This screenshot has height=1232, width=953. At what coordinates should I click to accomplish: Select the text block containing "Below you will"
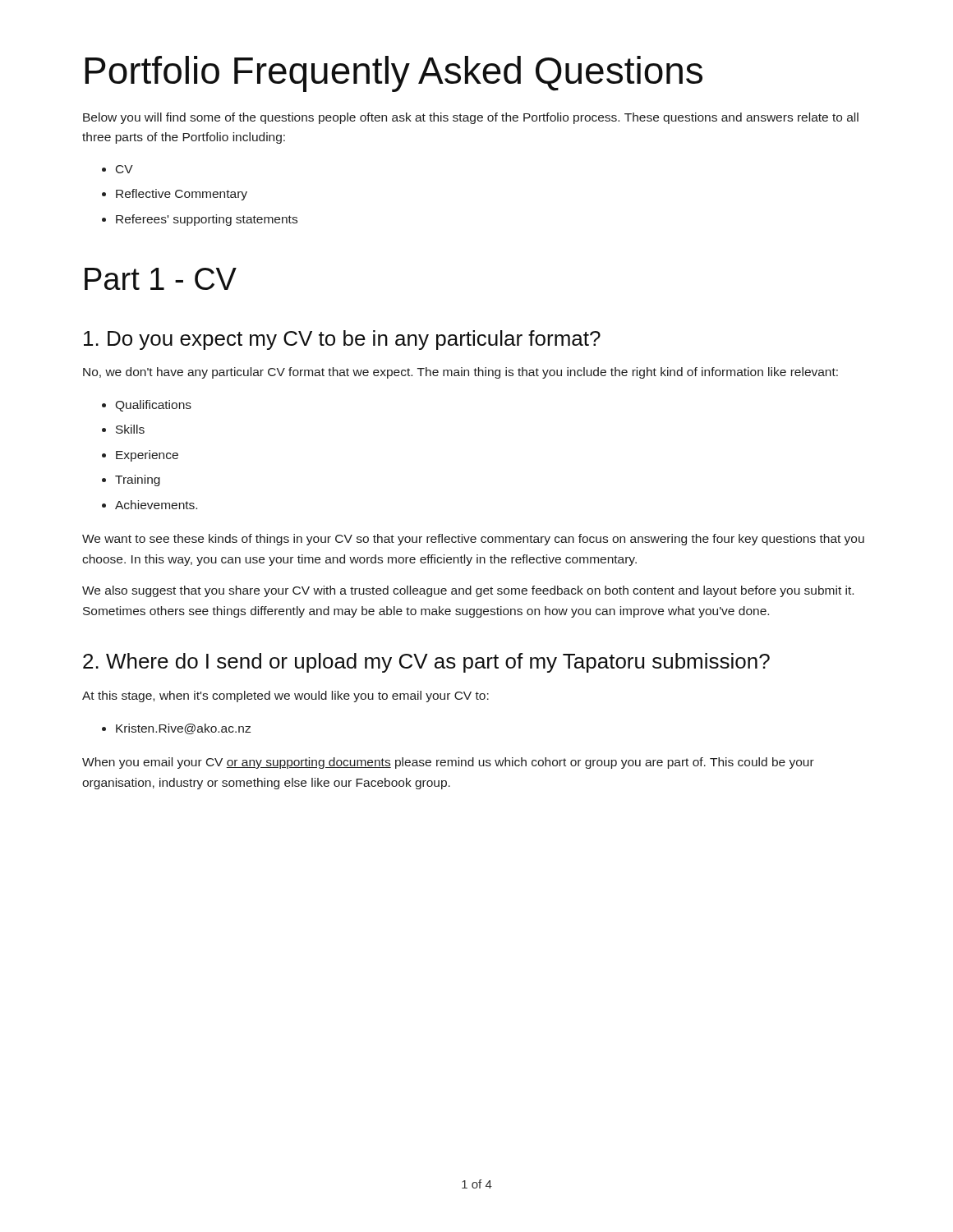476,127
